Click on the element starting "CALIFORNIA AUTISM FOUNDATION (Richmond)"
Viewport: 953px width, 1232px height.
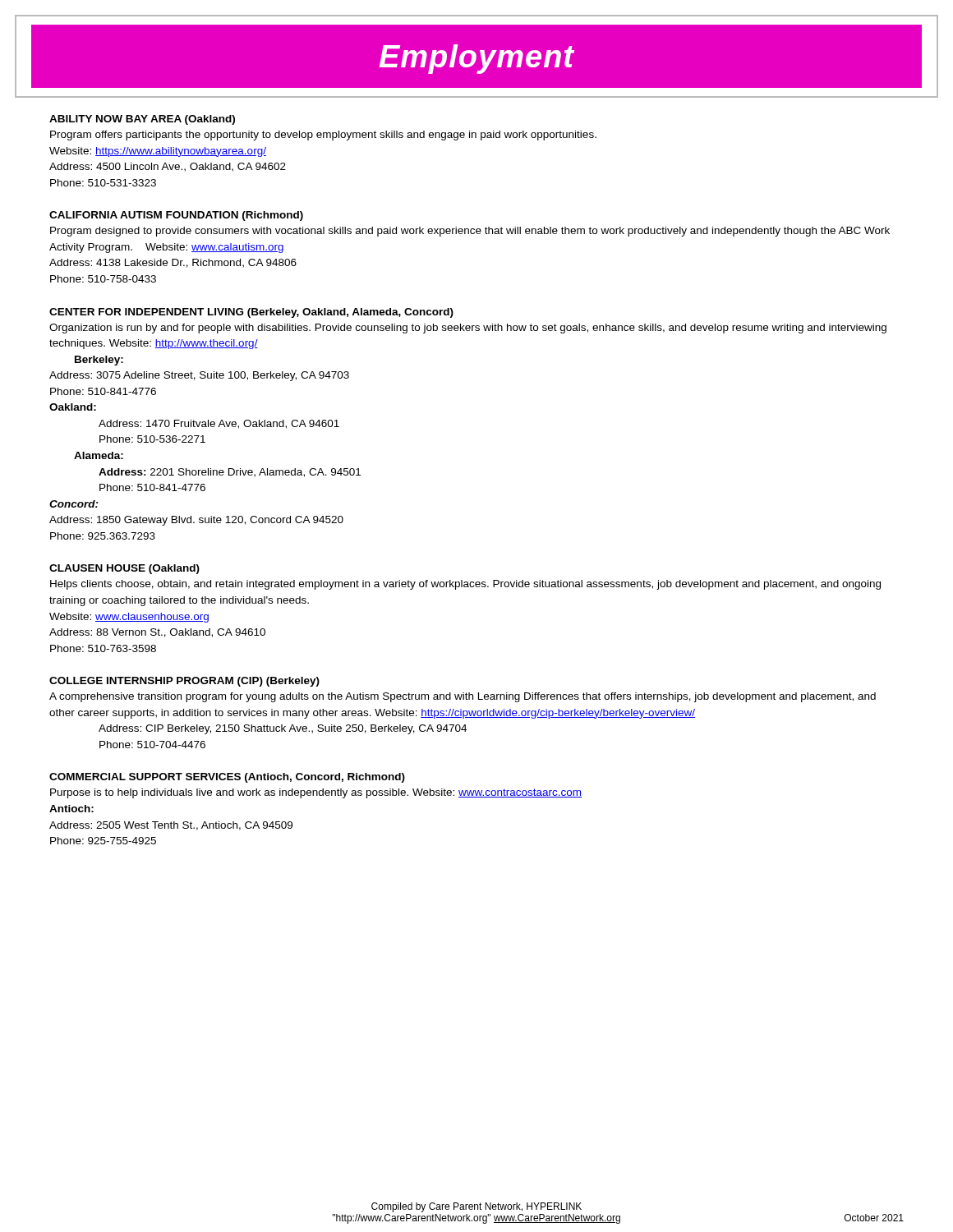[x=176, y=215]
